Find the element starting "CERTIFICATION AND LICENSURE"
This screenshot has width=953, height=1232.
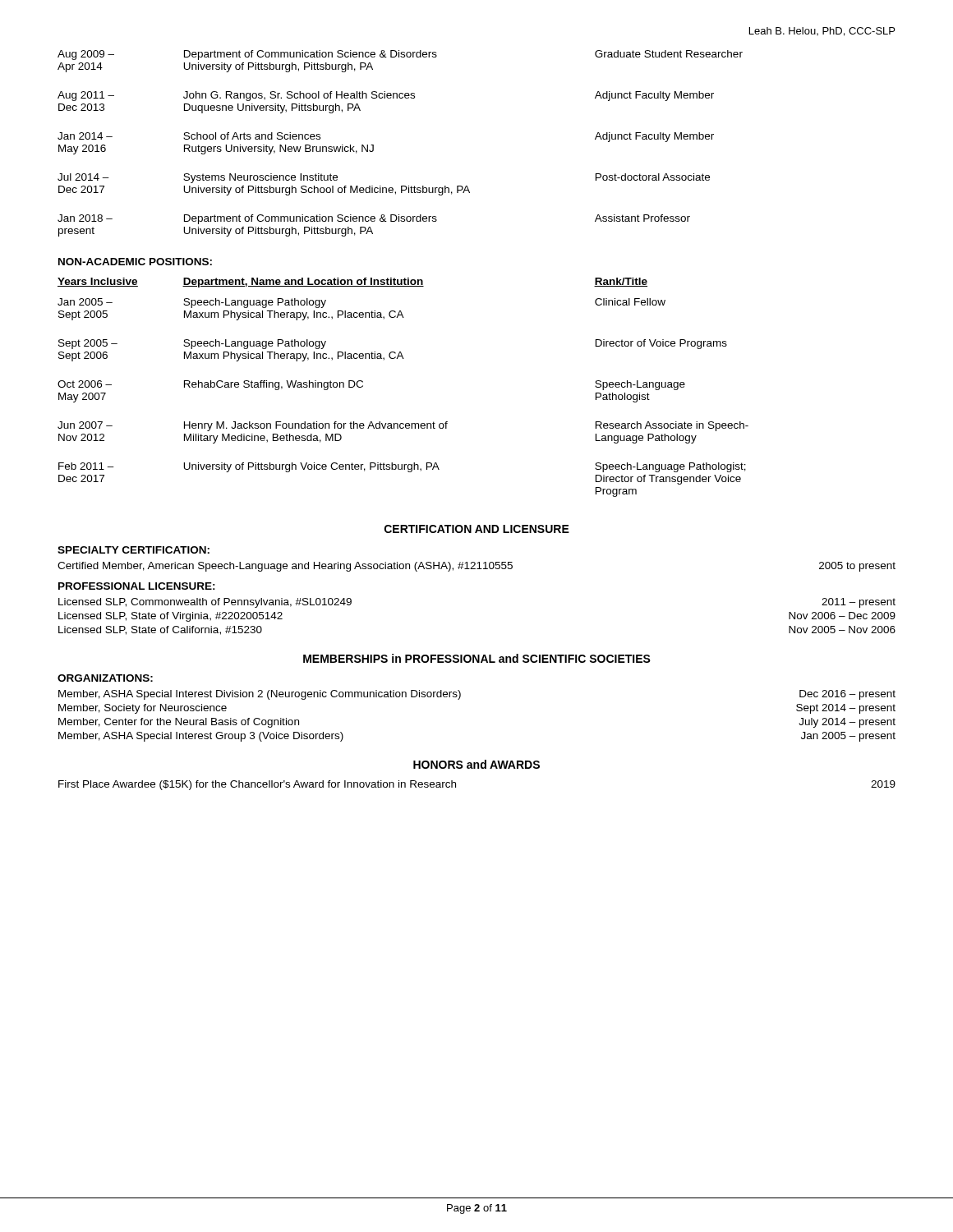tap(476, 529)
